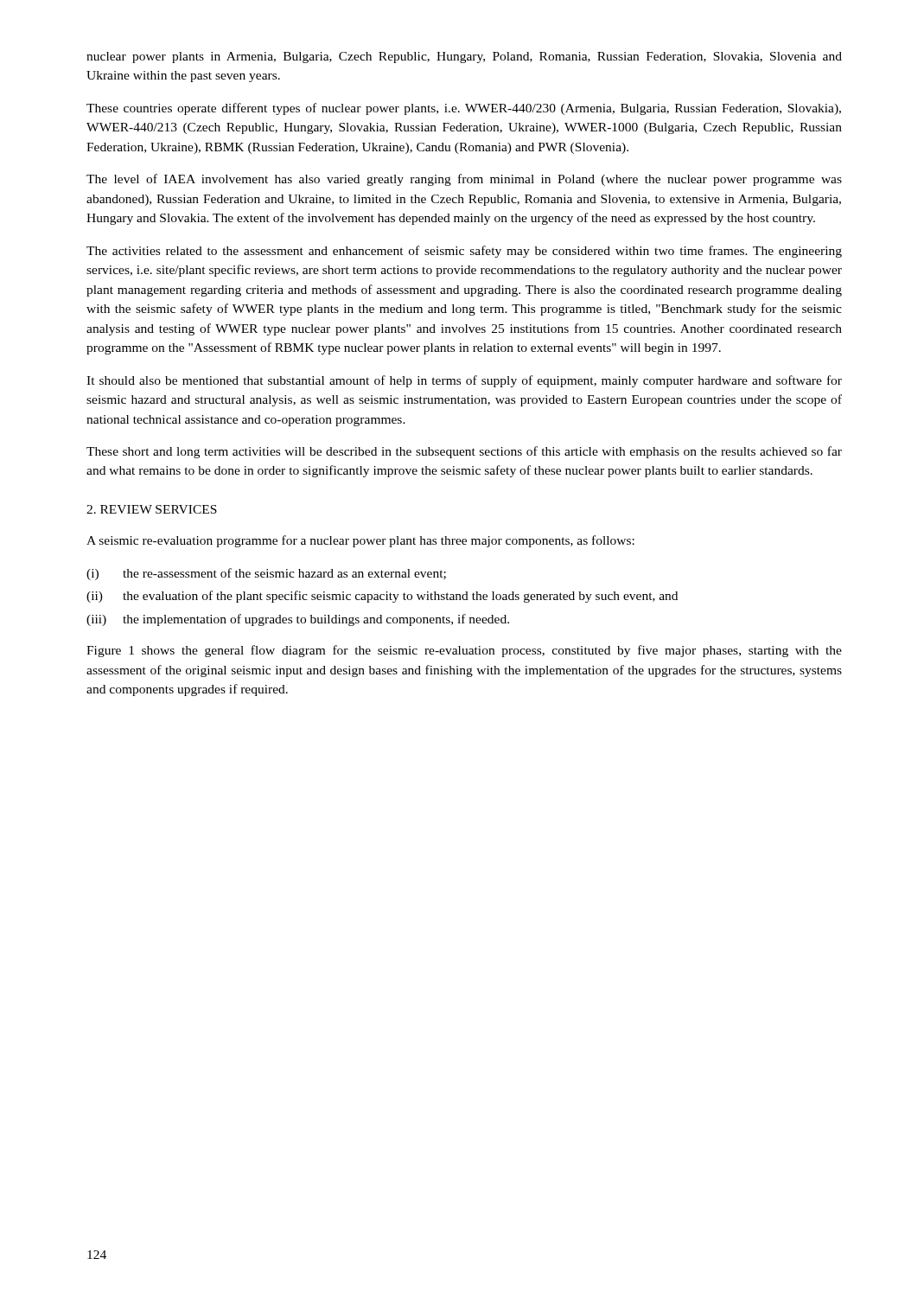Point to the text starting "It should also be mentioned that substantial"
Image resolution: width=924 pixels, height=1297 pixels.
tap(464, 400)
